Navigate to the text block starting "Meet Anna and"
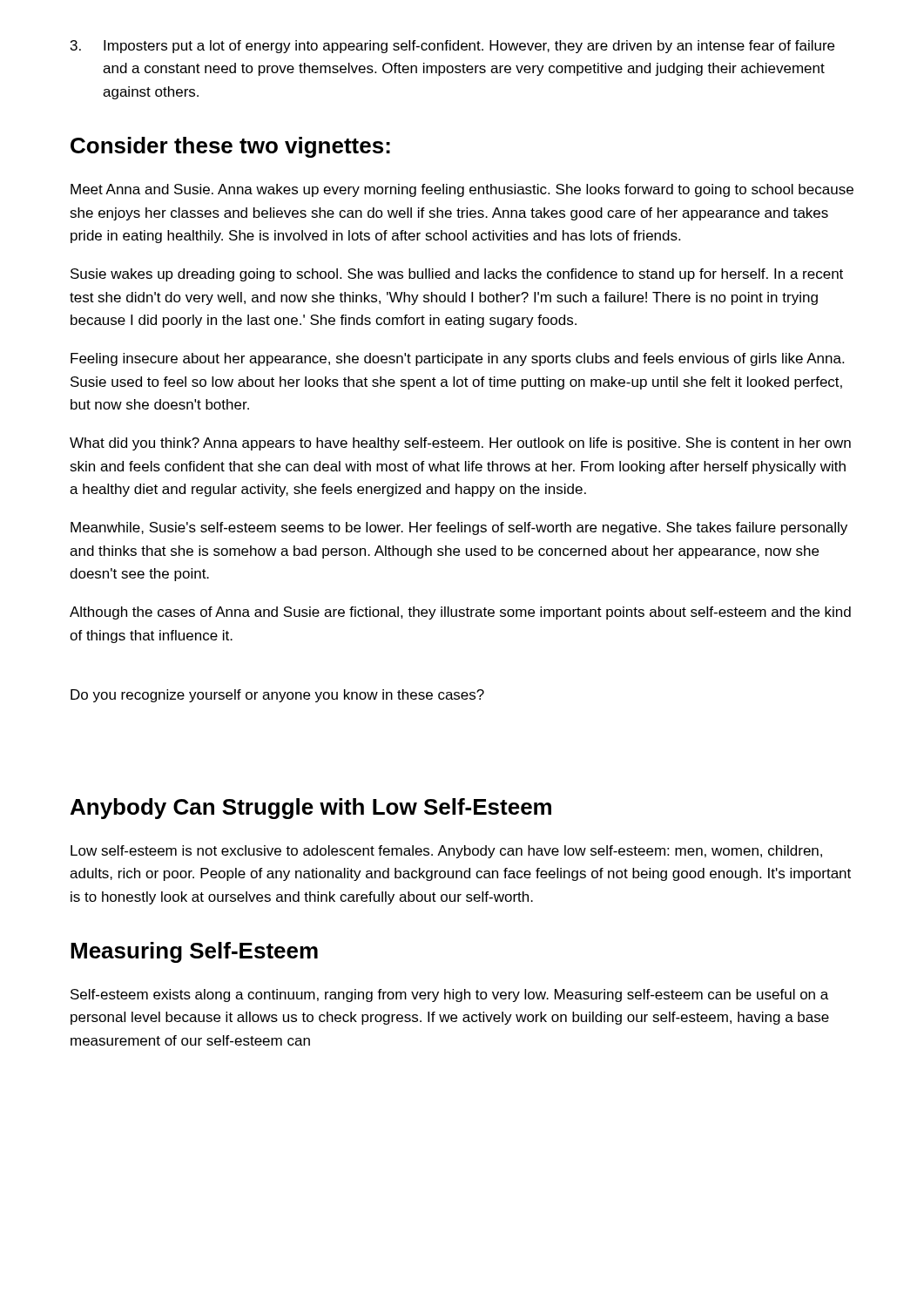 (x=462, y=213)
